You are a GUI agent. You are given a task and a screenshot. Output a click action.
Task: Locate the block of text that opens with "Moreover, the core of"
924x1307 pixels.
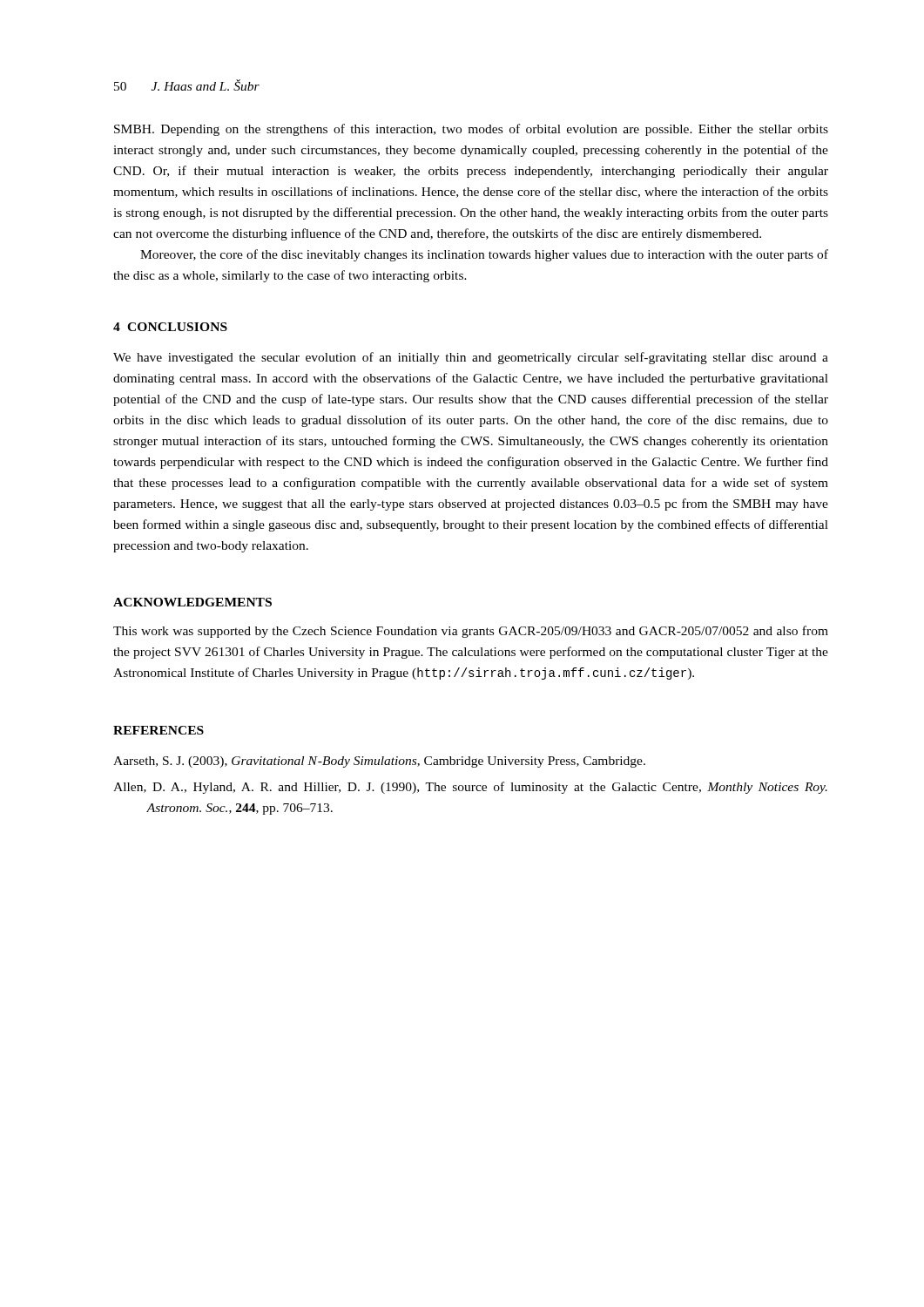click(471, 265)
